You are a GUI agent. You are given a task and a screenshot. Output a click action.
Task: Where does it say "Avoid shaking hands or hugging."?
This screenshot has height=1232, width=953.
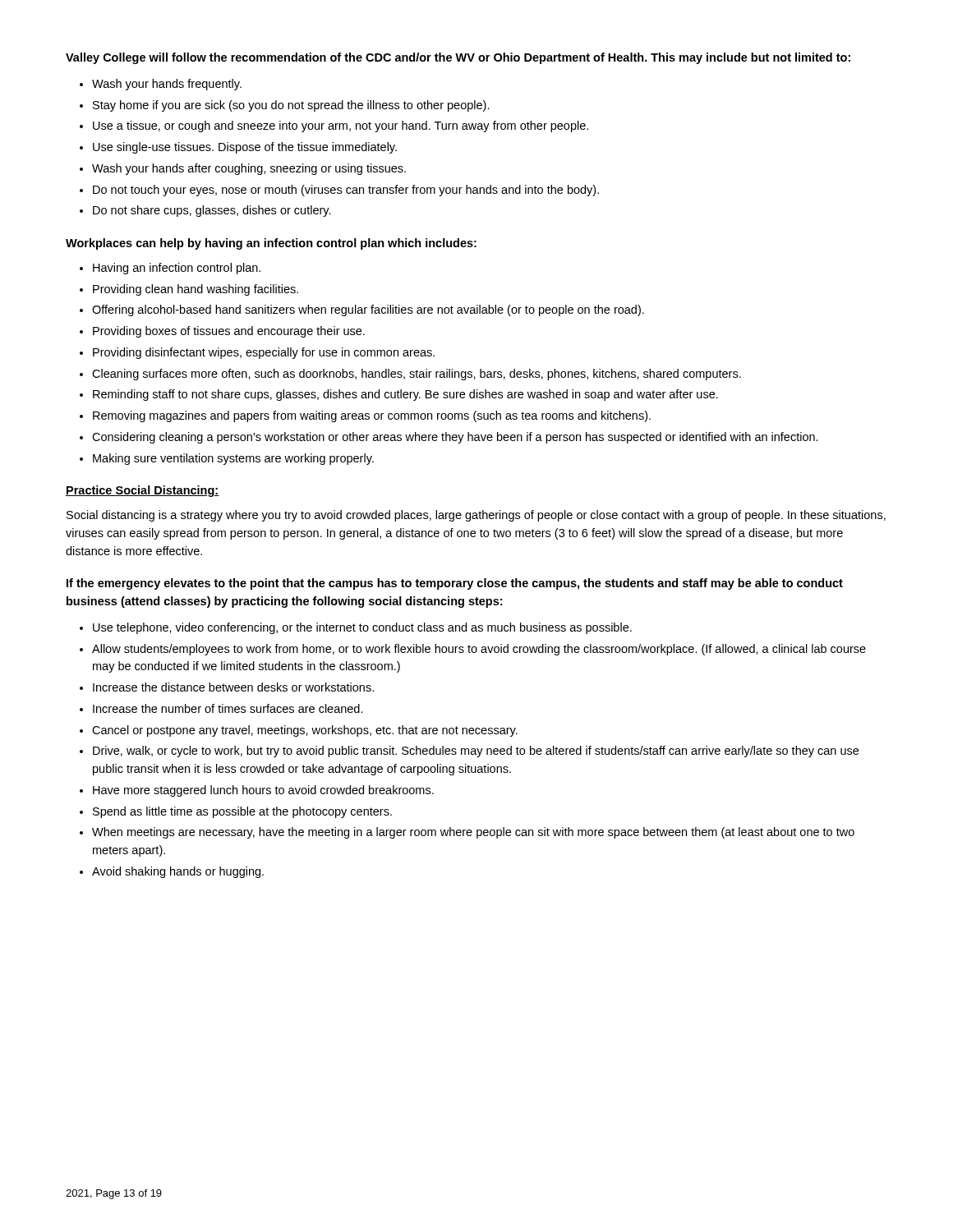tap(178, 872)
